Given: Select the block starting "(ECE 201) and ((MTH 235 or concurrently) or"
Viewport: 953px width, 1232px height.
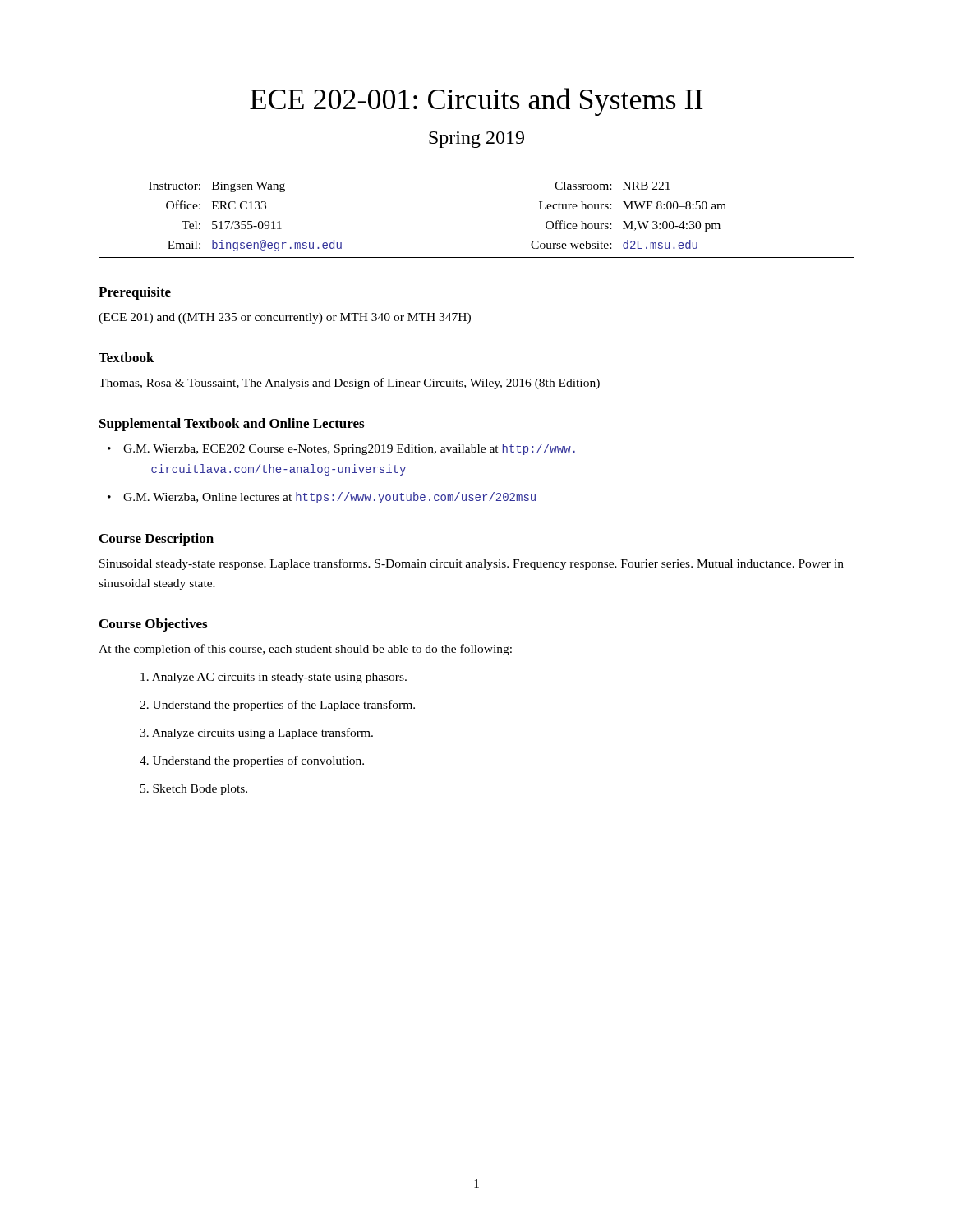Looking at the screenshot, I should pos(285,317).
